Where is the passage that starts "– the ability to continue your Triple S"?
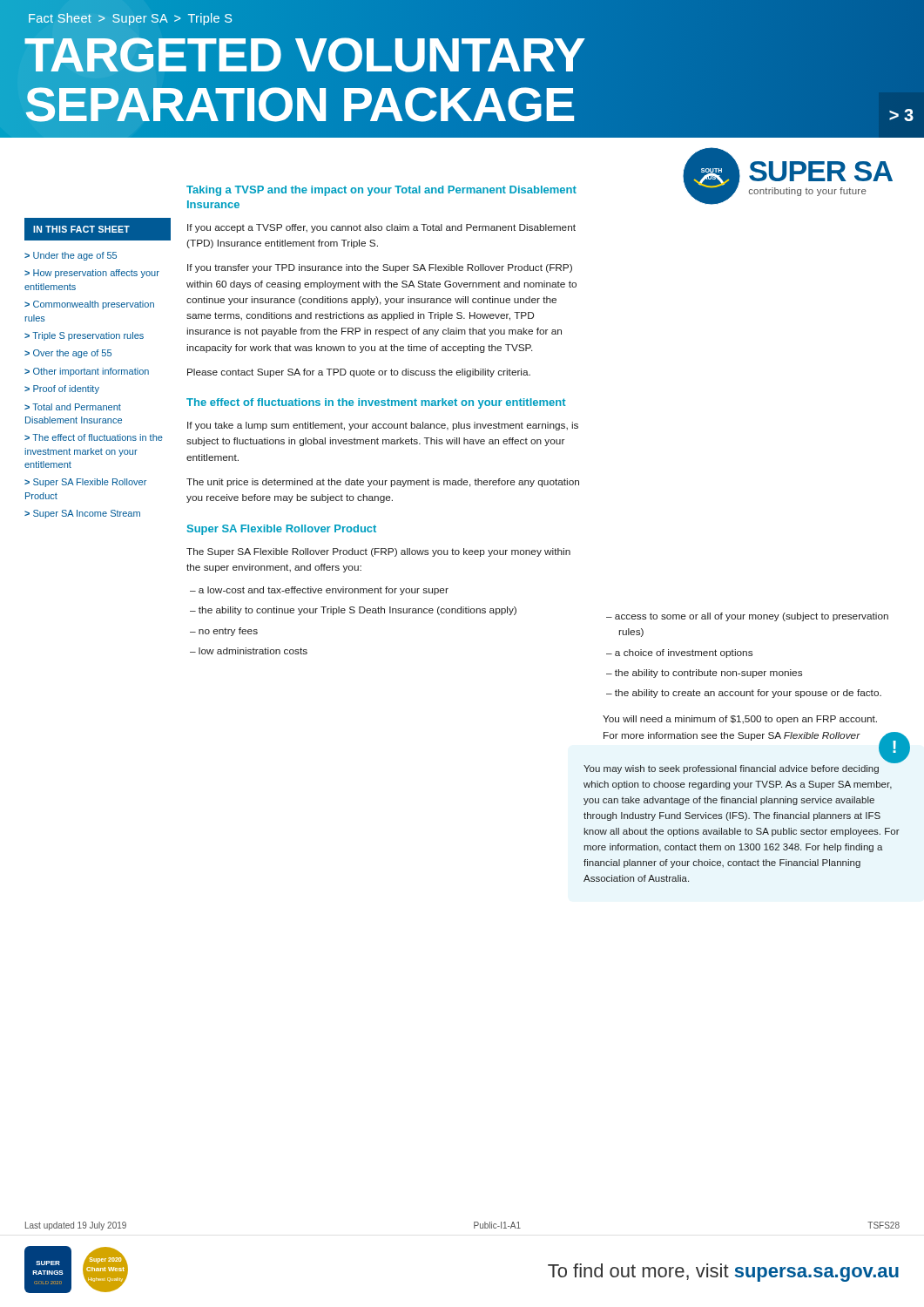This screenshot has width=924, height=1307. pyautogui.click(x=353, y=610)
